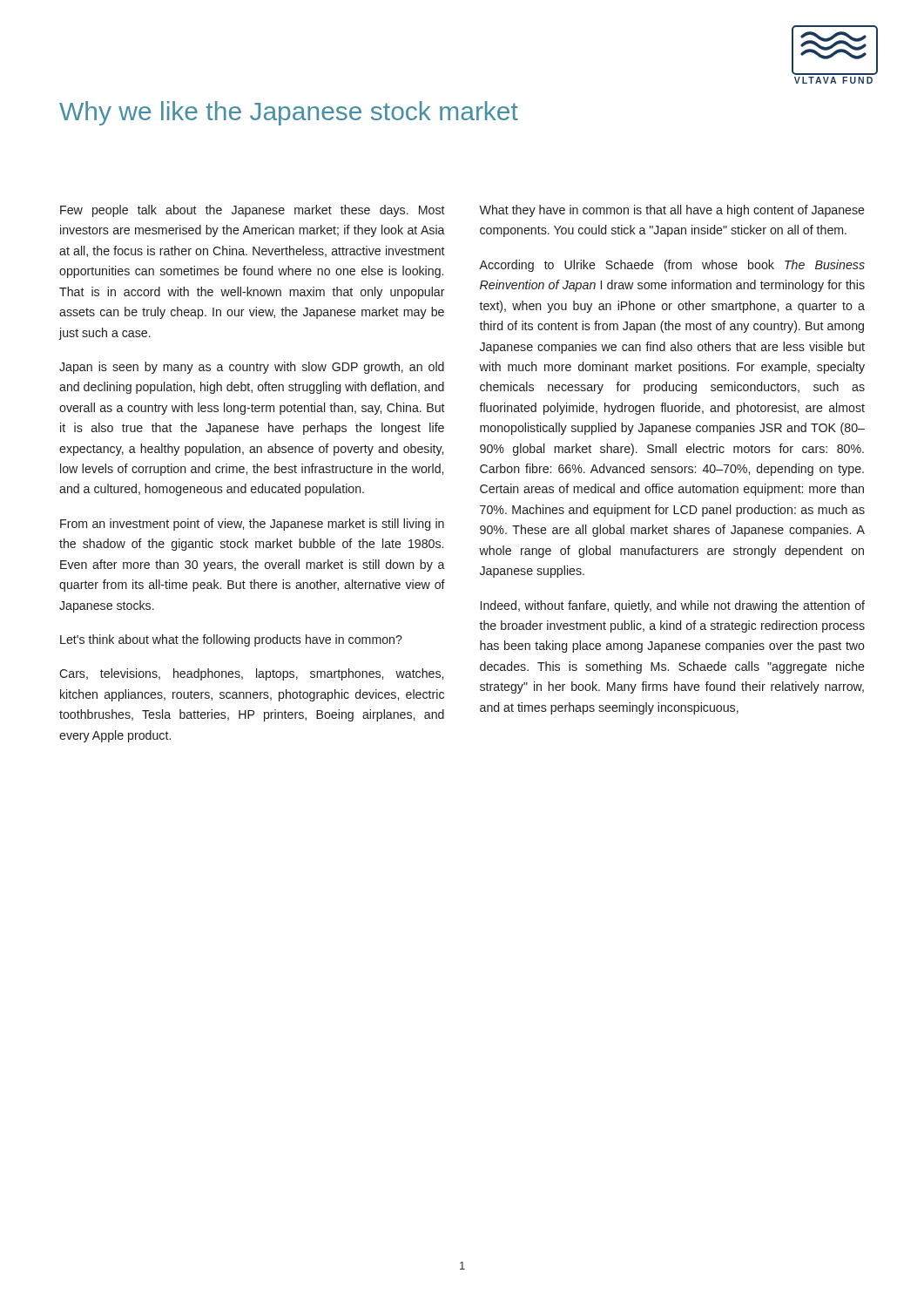The image size is (924, 1307).
Task: Find the text starting "What they have in"
Action: [x=672, y=221]
